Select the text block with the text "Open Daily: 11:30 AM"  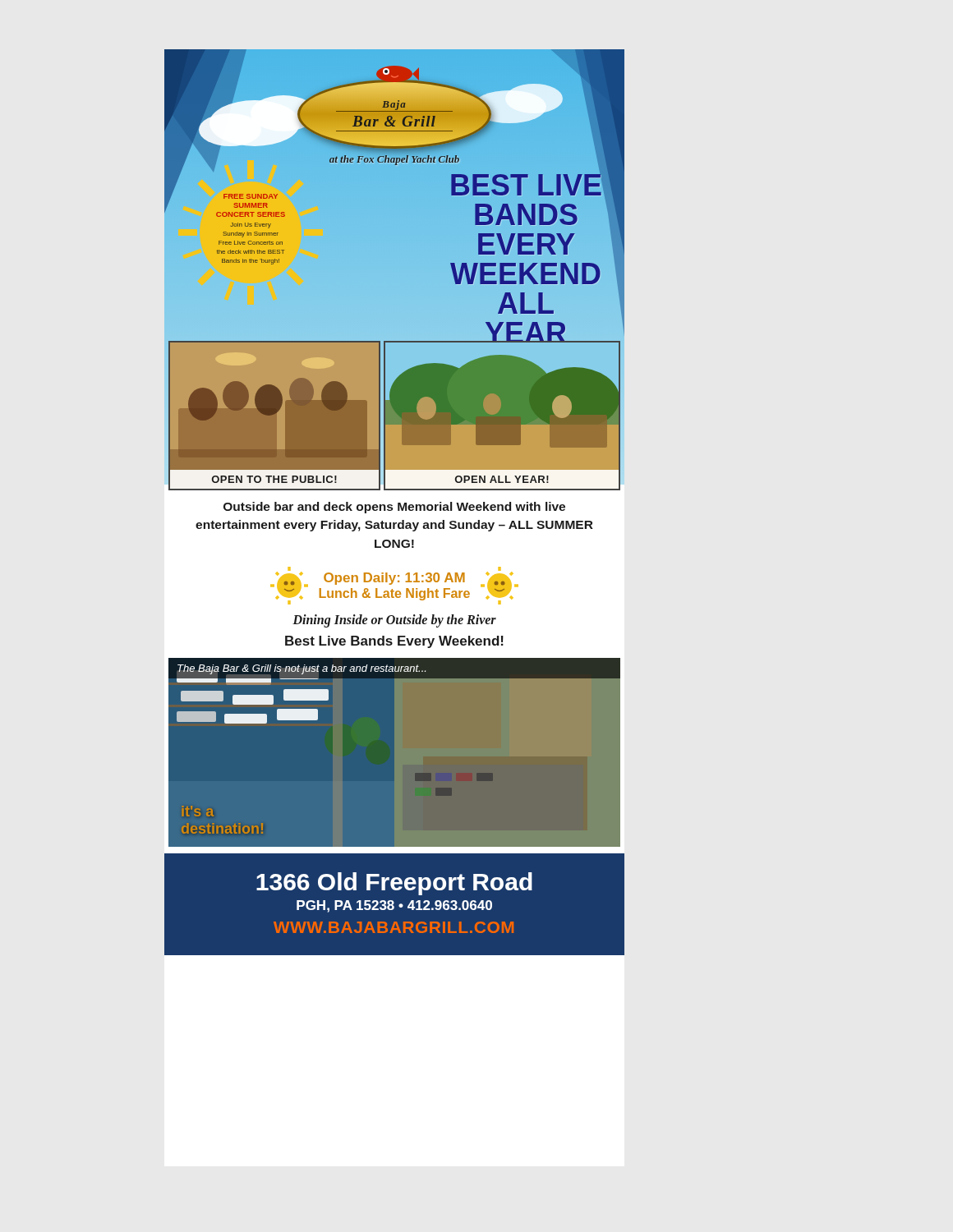[394, 586]
